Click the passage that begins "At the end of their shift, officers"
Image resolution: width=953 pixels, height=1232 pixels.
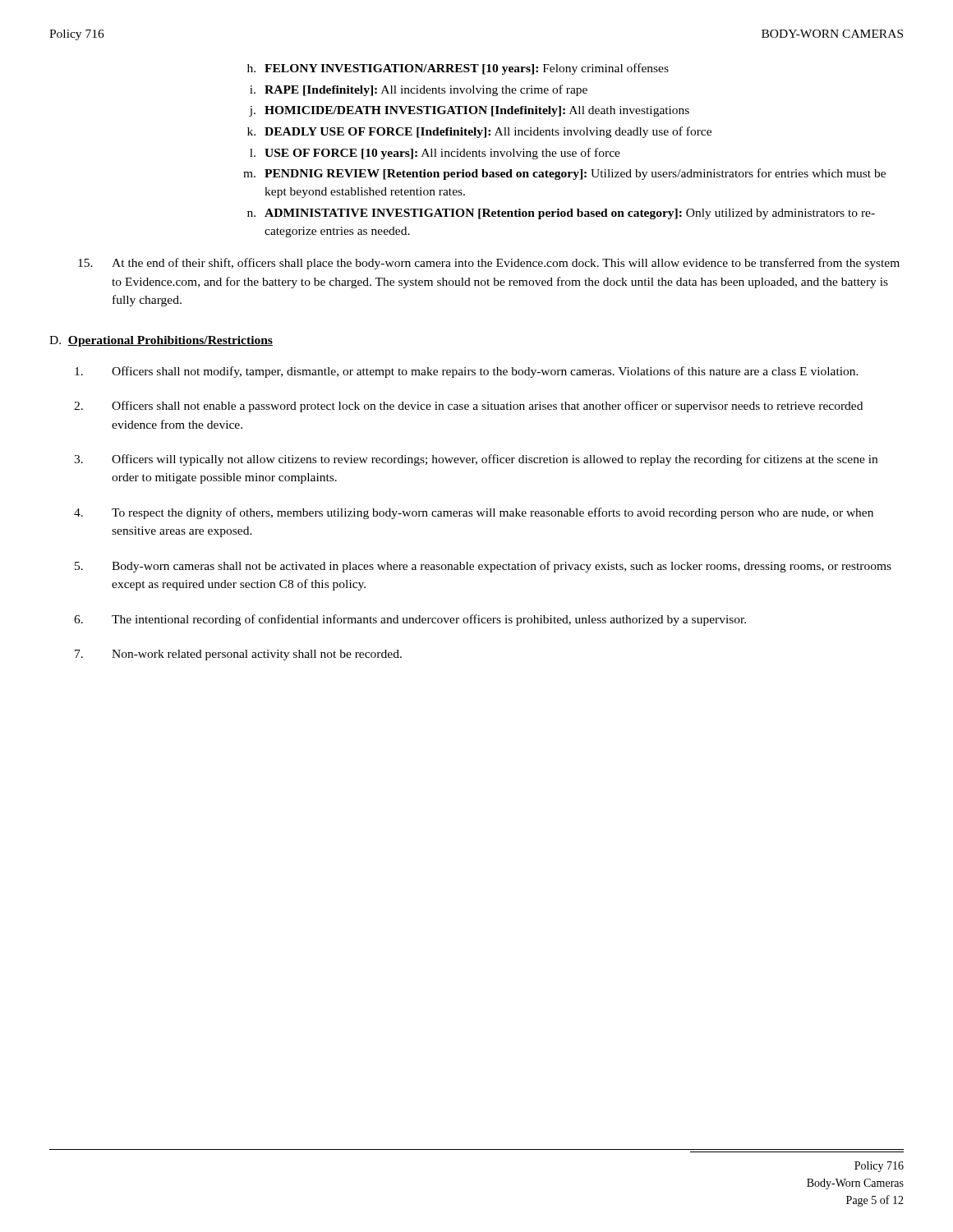coord(490,282)
